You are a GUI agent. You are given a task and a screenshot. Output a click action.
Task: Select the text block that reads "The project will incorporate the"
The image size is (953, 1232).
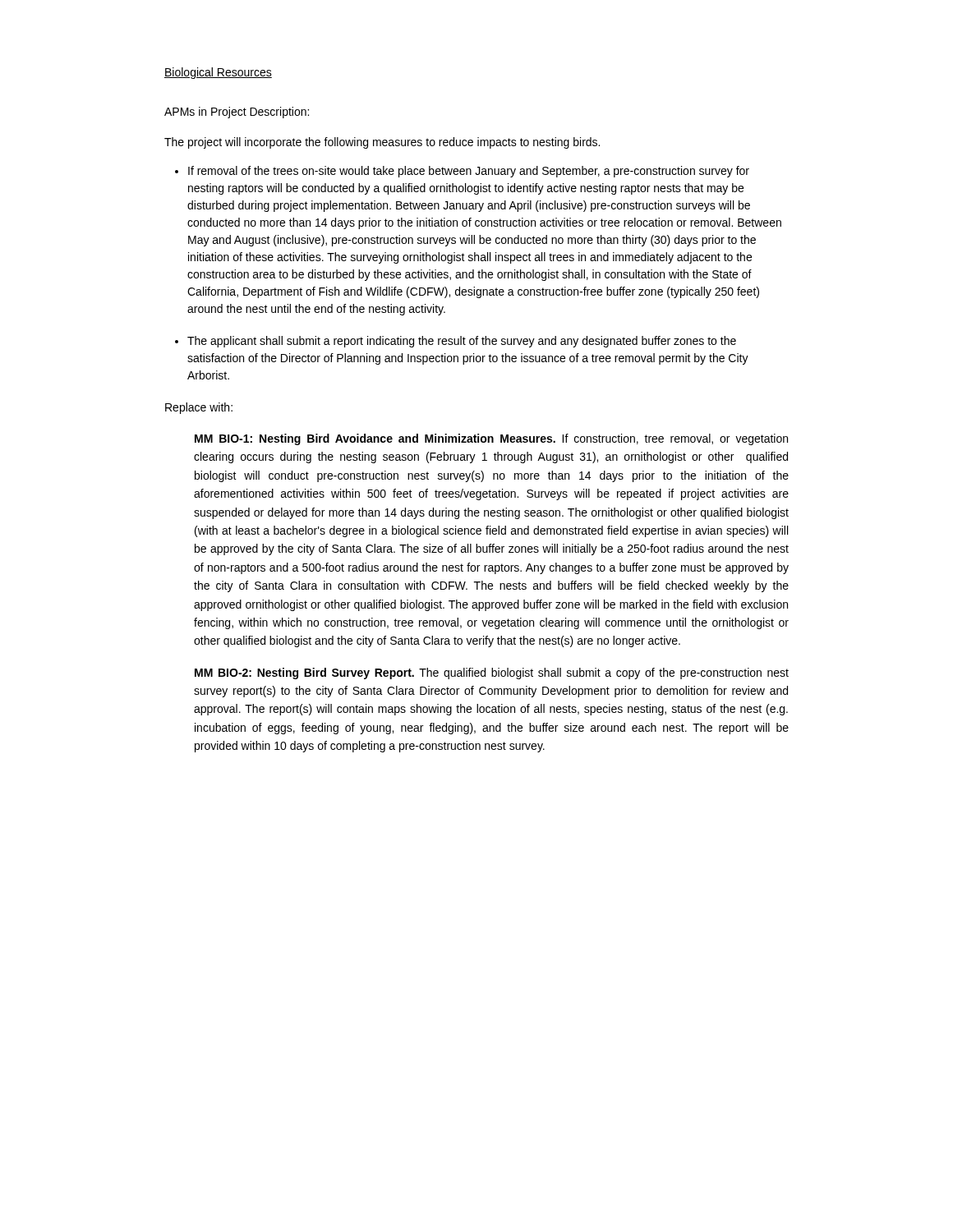[x=383, y=142]
